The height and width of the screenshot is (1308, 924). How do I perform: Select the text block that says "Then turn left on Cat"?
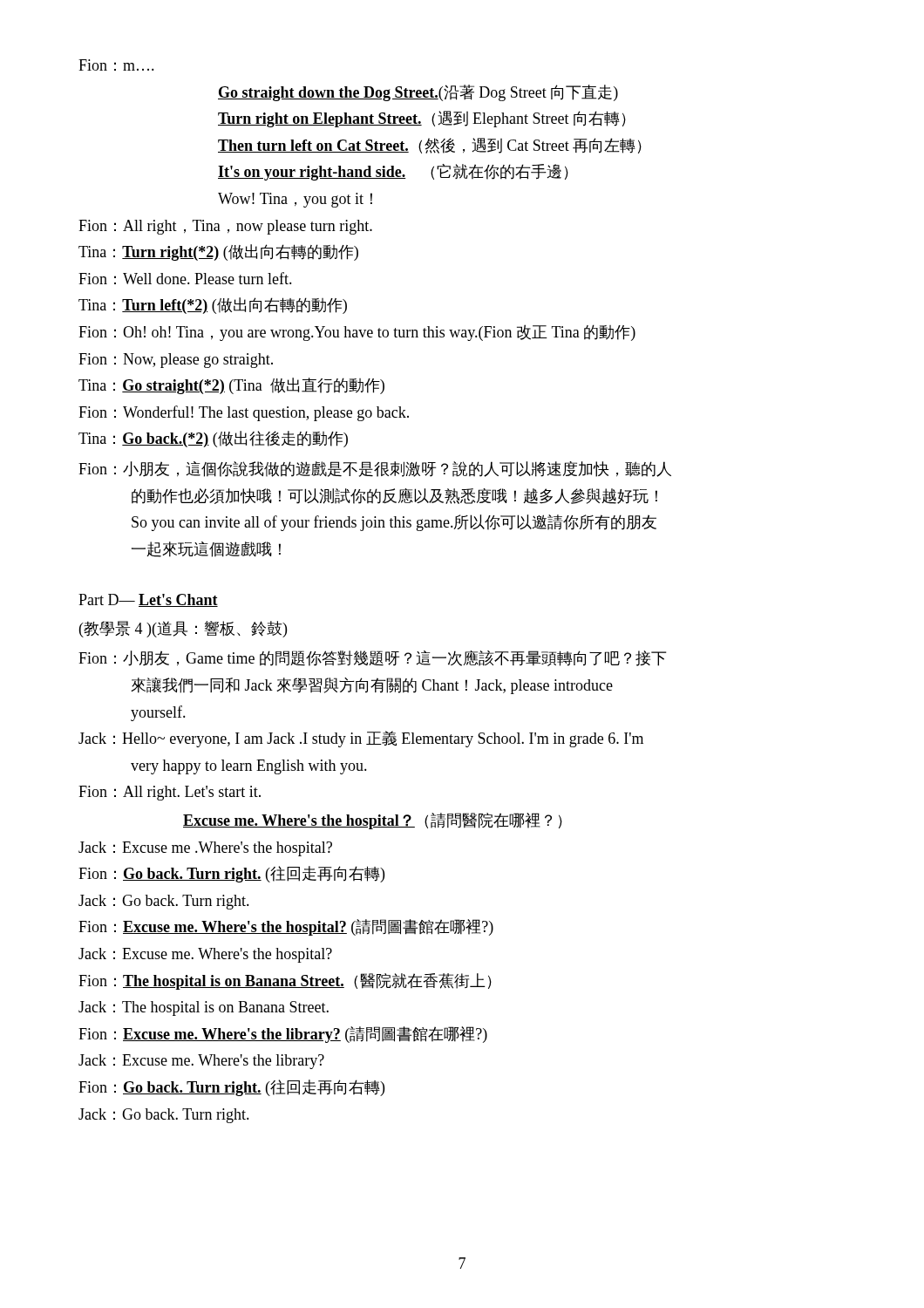[435, 145]
